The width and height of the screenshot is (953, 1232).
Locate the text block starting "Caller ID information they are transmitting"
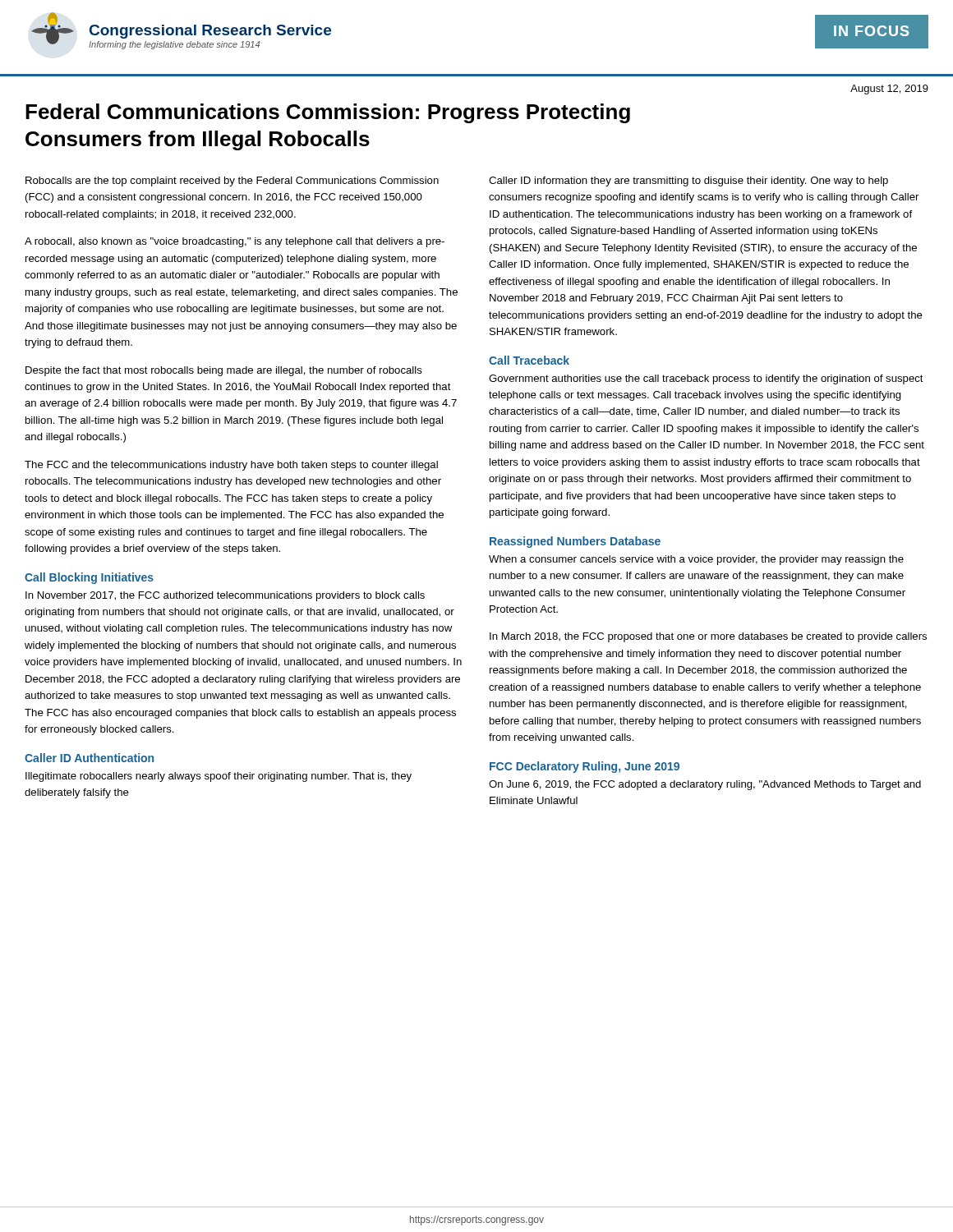coord(706,256)
